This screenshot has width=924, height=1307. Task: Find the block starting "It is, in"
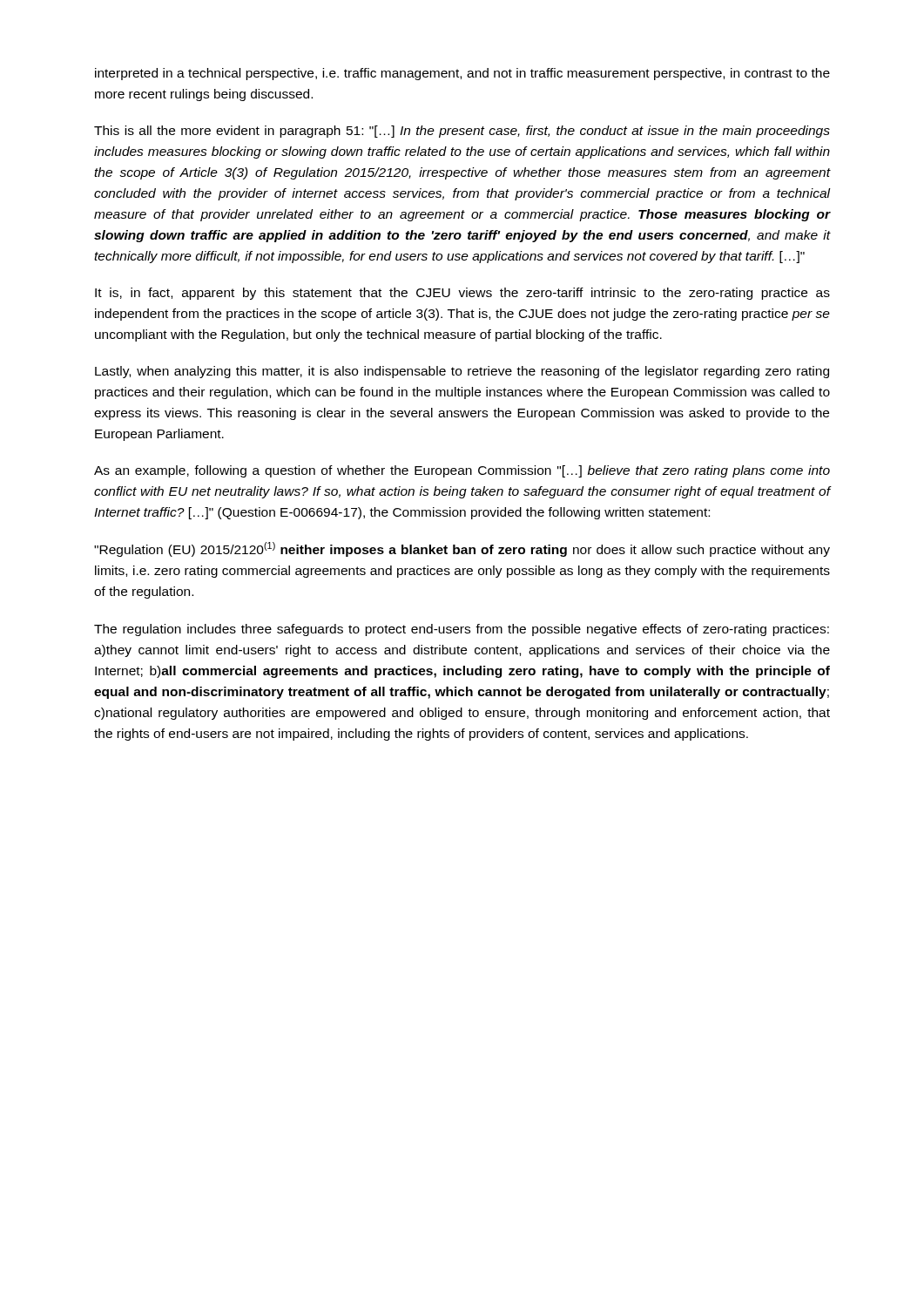[462, 313]
